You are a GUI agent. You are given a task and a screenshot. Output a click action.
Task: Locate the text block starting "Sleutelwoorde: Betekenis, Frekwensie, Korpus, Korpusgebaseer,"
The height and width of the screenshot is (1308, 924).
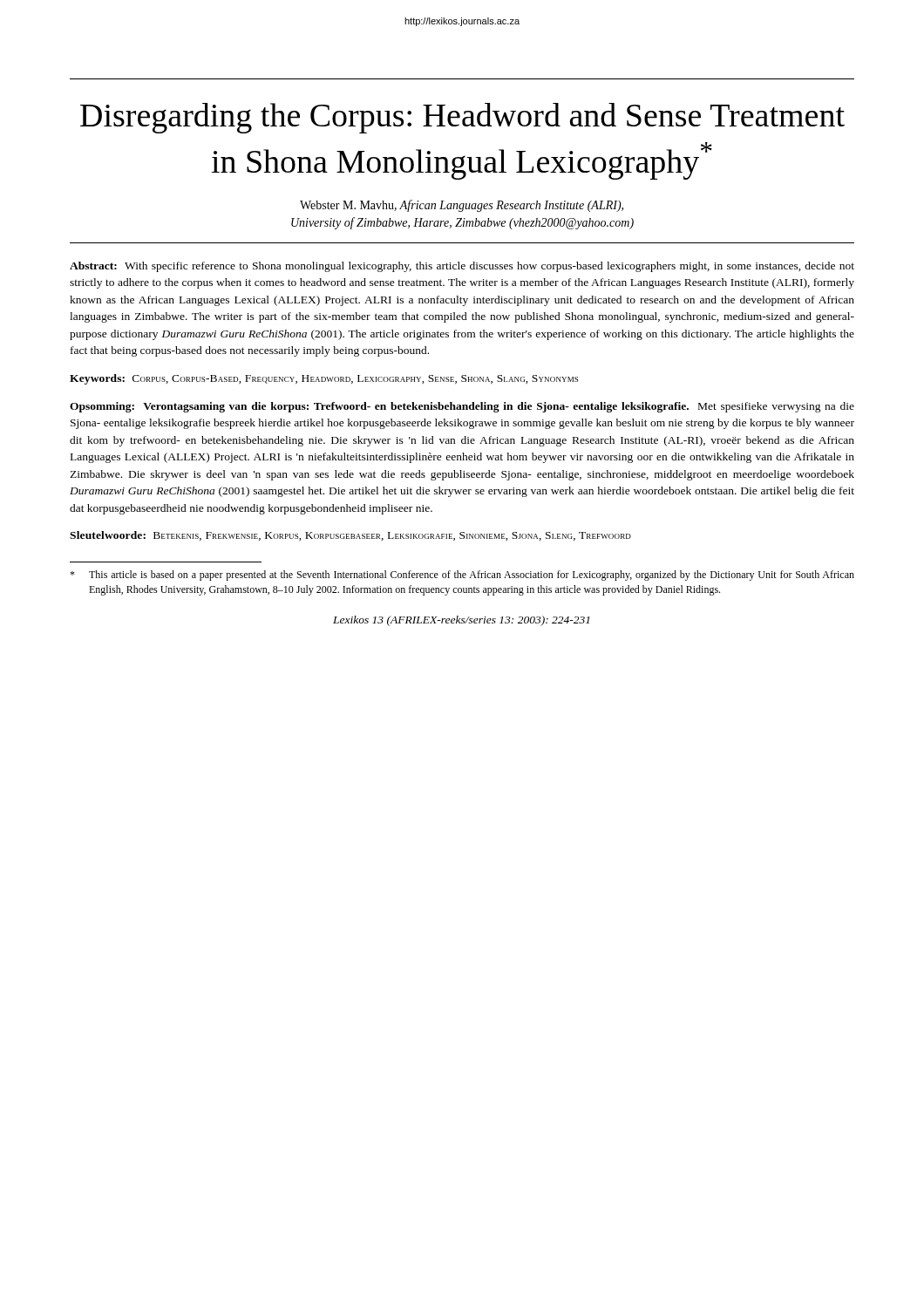350,535
